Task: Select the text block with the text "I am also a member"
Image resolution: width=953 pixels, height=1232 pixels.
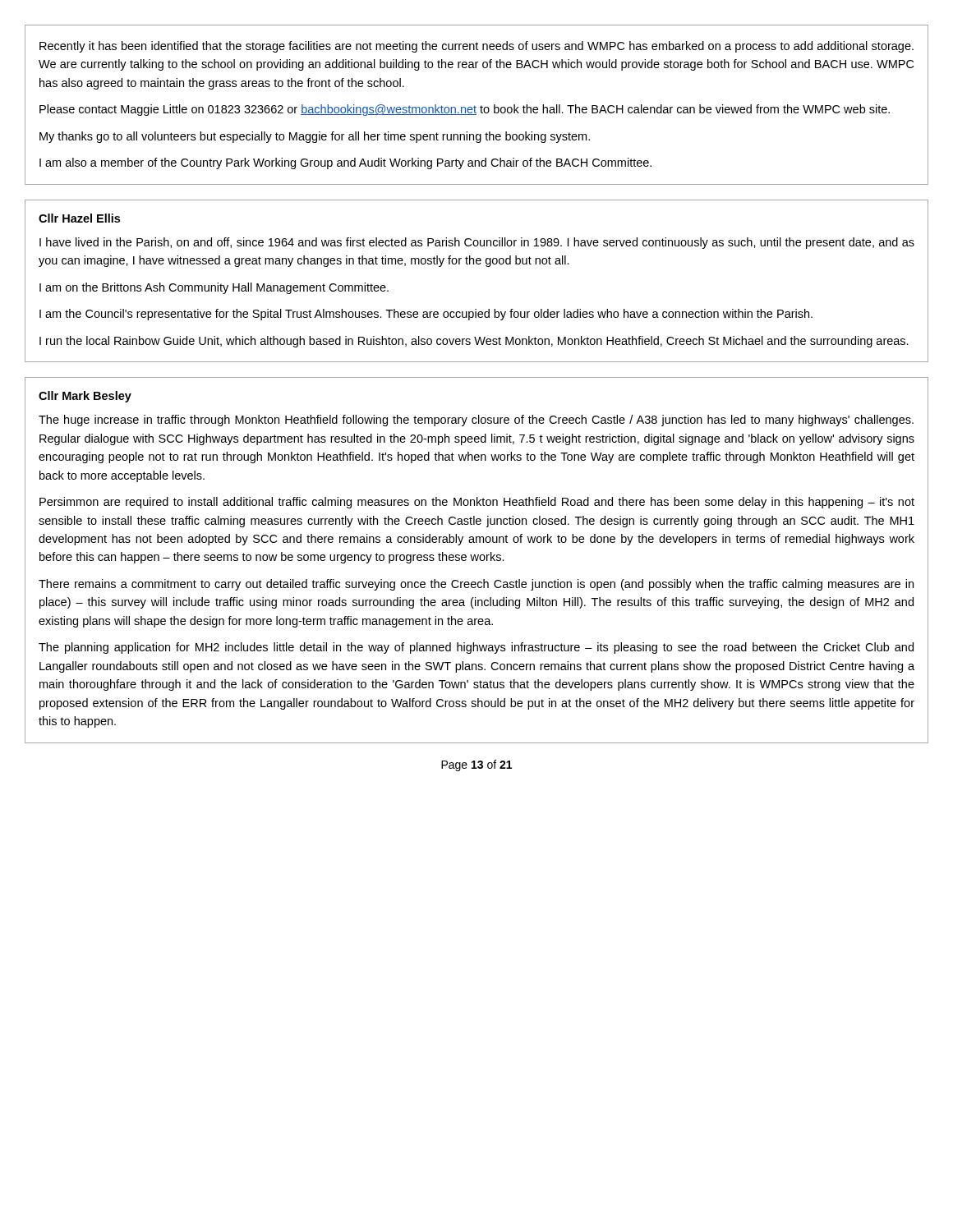Action: tap(346, 163)
